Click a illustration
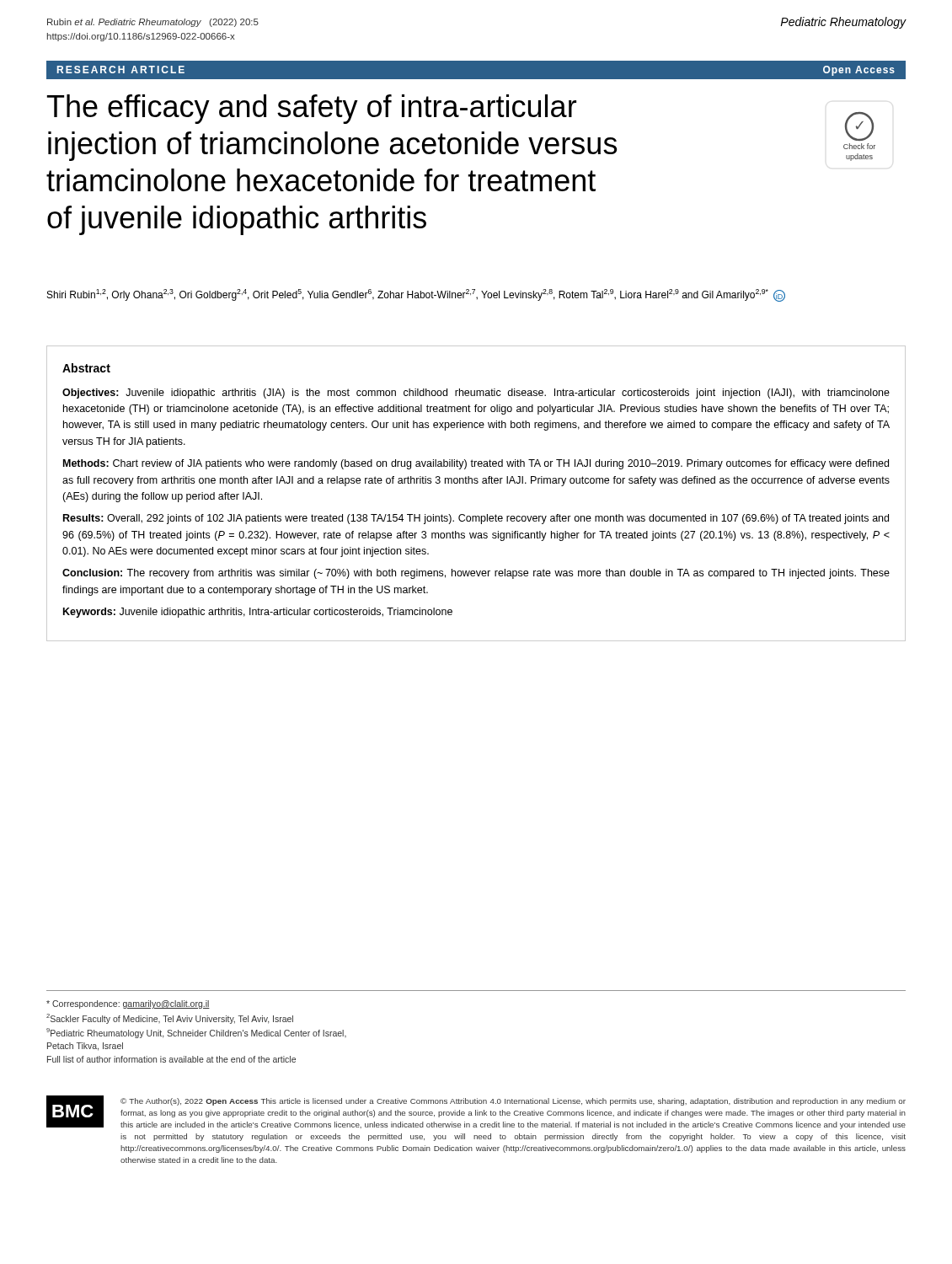The width and height of the screenshot is (952, 1264). click(864, 135)
